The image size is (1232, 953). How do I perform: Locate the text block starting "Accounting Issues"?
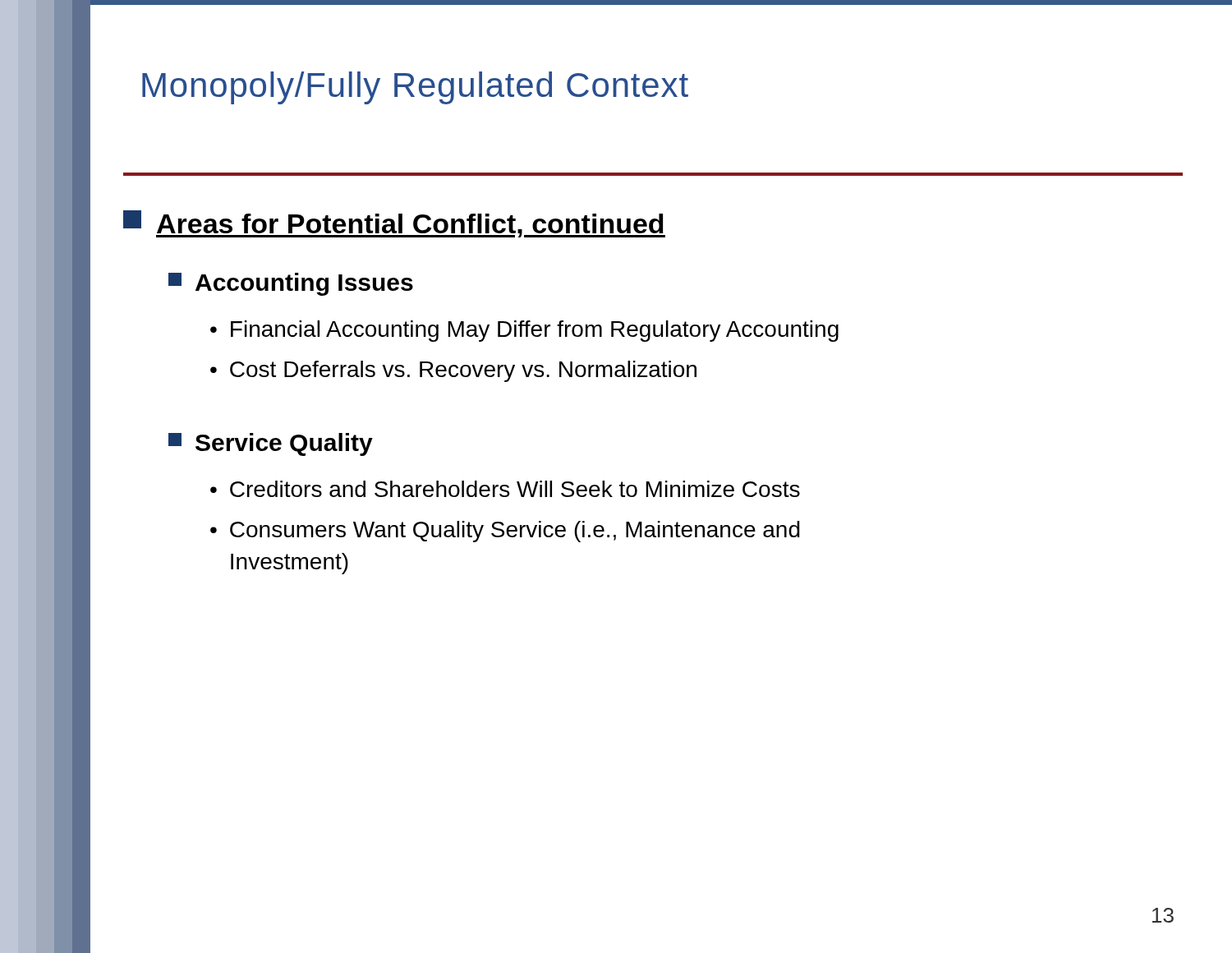[x=291, y=283]
